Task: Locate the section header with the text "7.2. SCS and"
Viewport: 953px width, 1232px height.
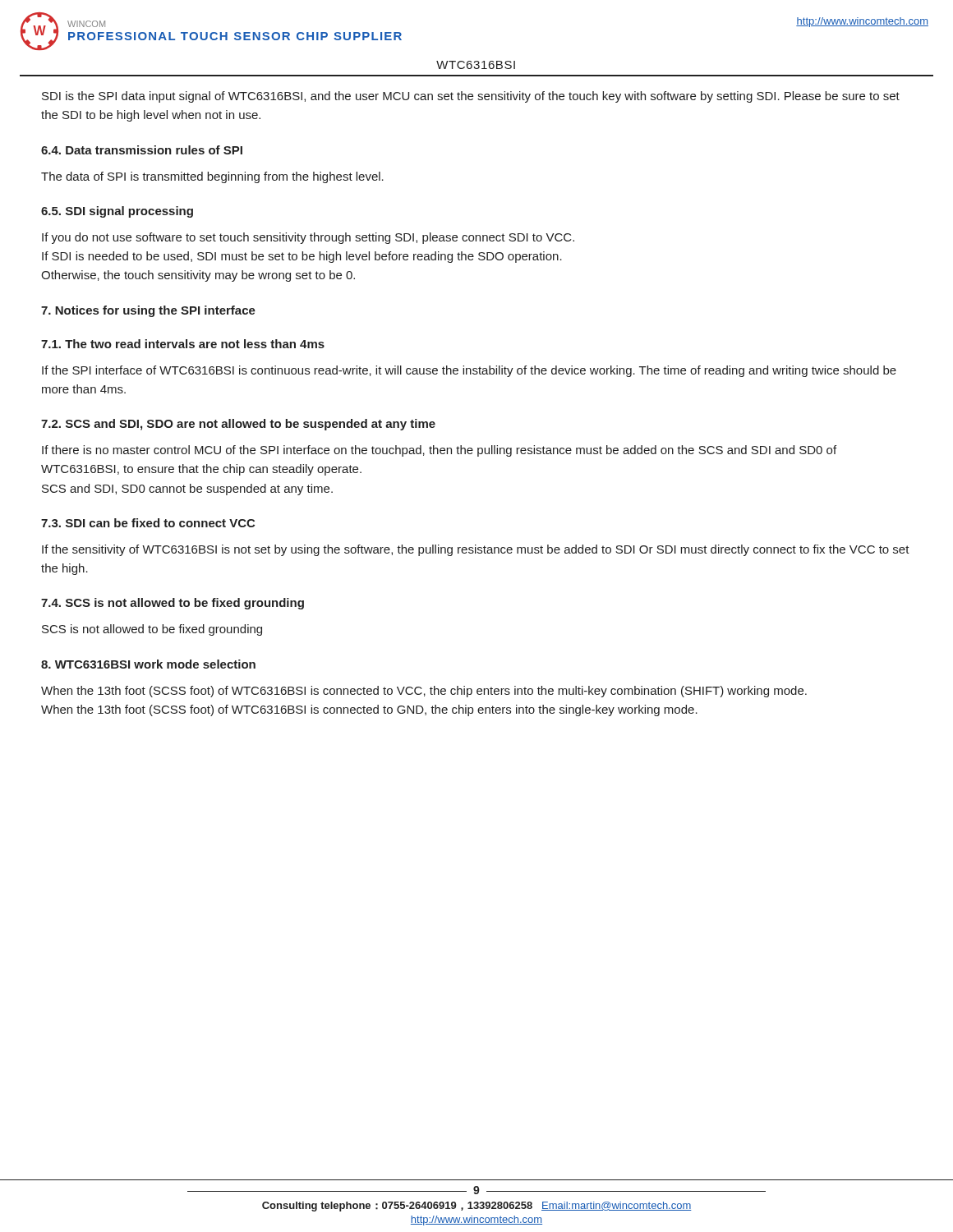Action: [238, 423]
